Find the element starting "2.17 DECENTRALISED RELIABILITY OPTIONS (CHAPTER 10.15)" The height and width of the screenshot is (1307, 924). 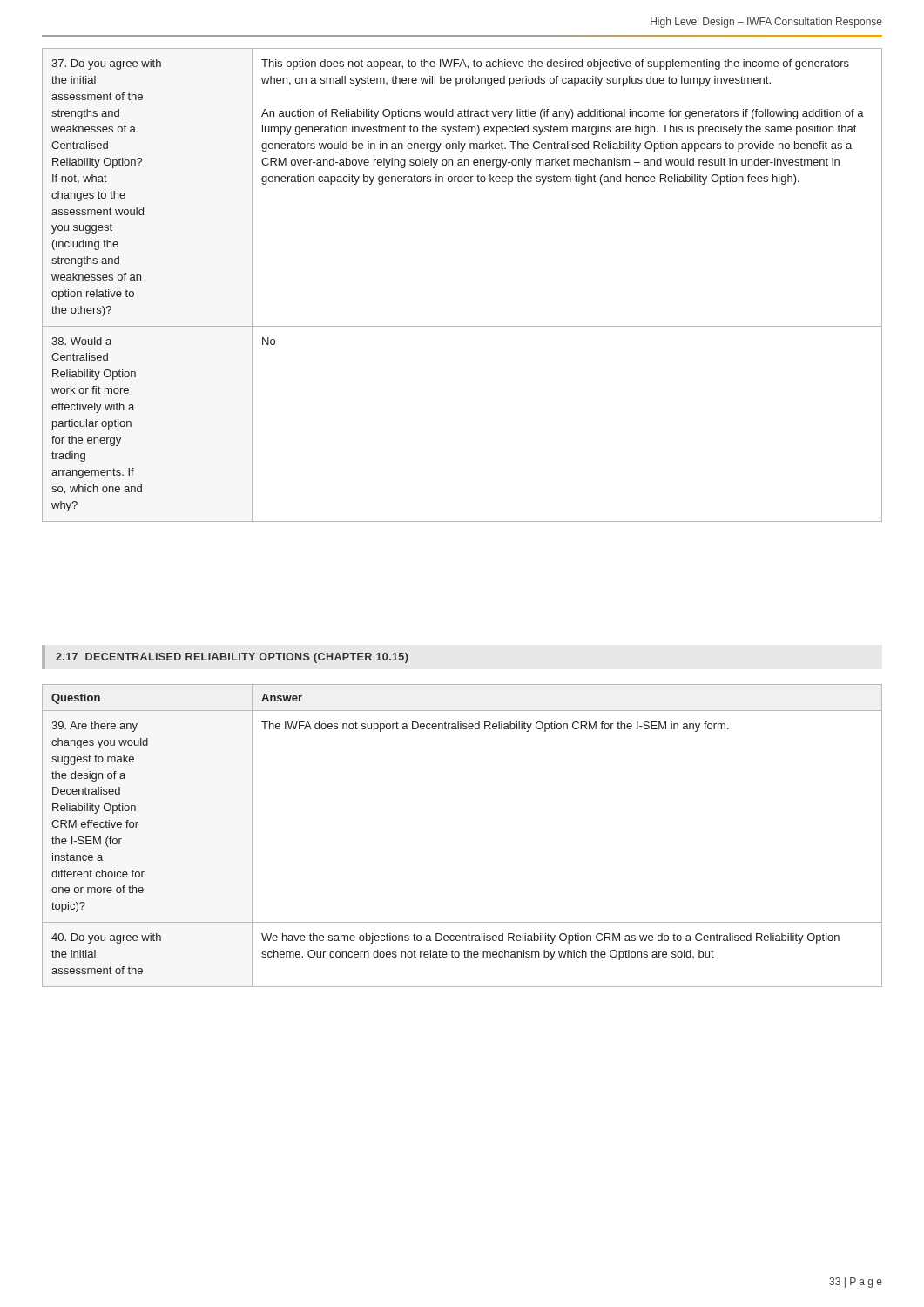click(x=232, y=658)
